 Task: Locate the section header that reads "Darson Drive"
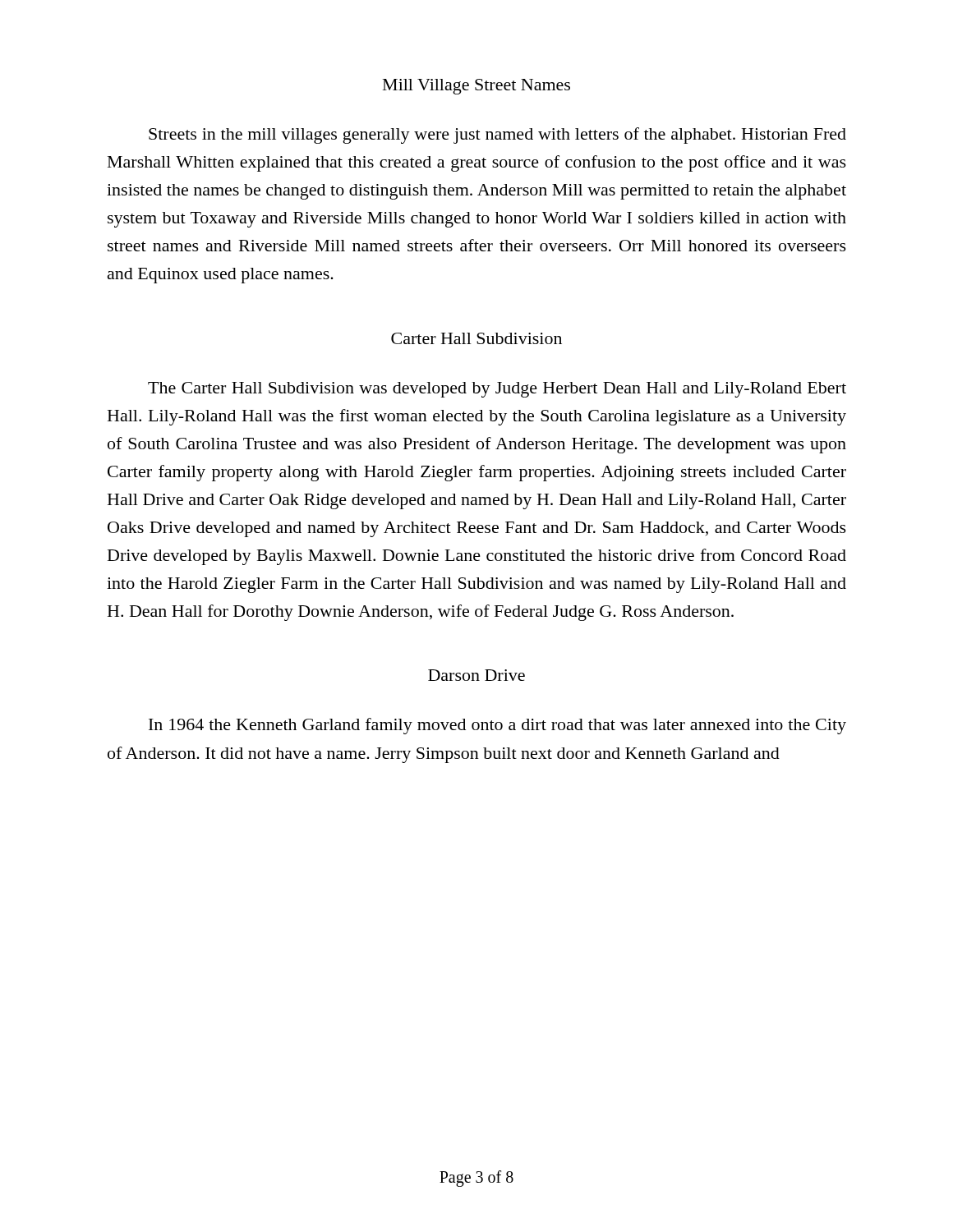[476, 675]
